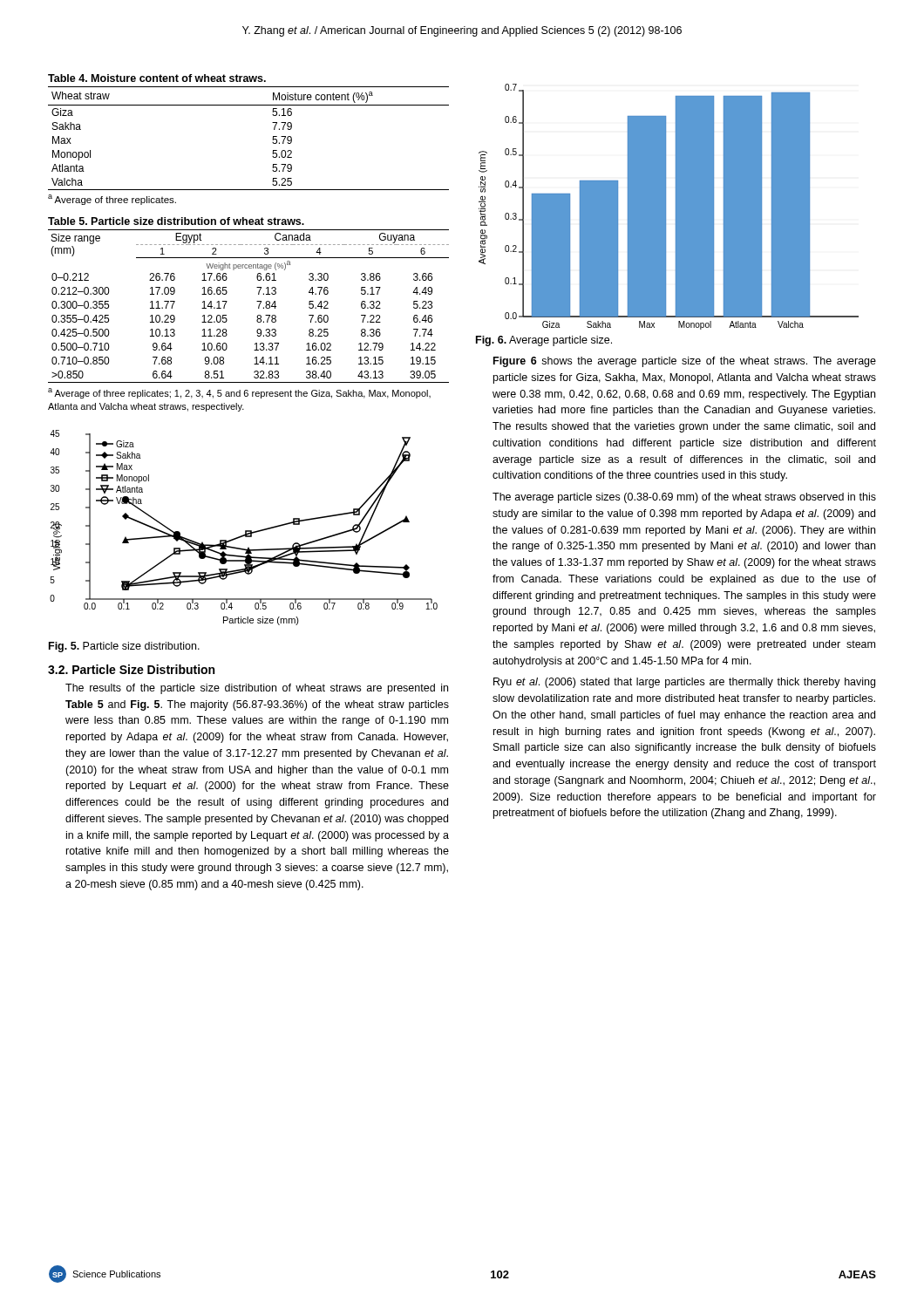The width and height of the screenshot is (924, 1308).
Task: Point to the block starting "Figure 6 shows the"
Action: 684,587
